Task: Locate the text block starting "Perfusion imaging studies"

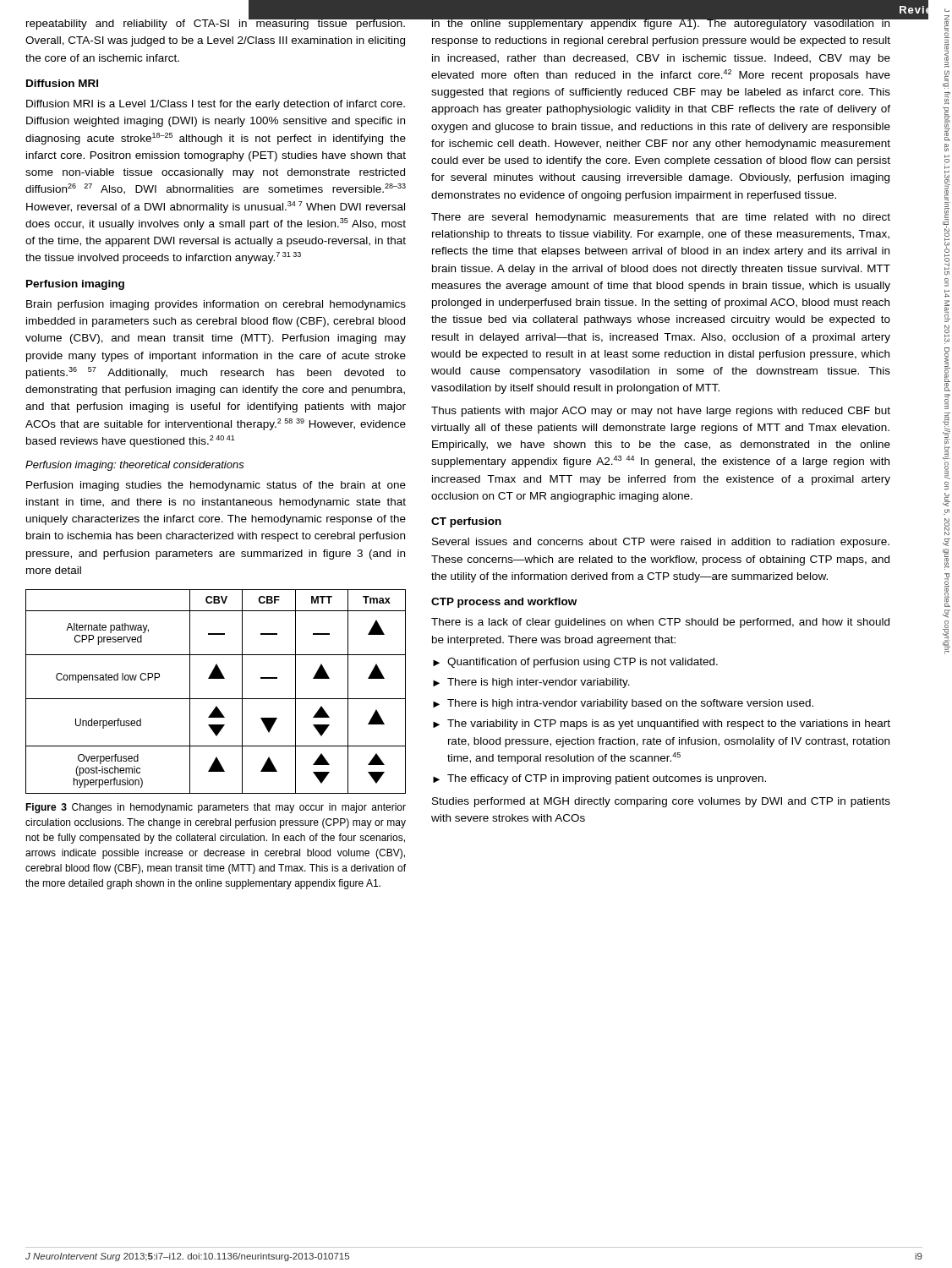Action: pos(216,528)
